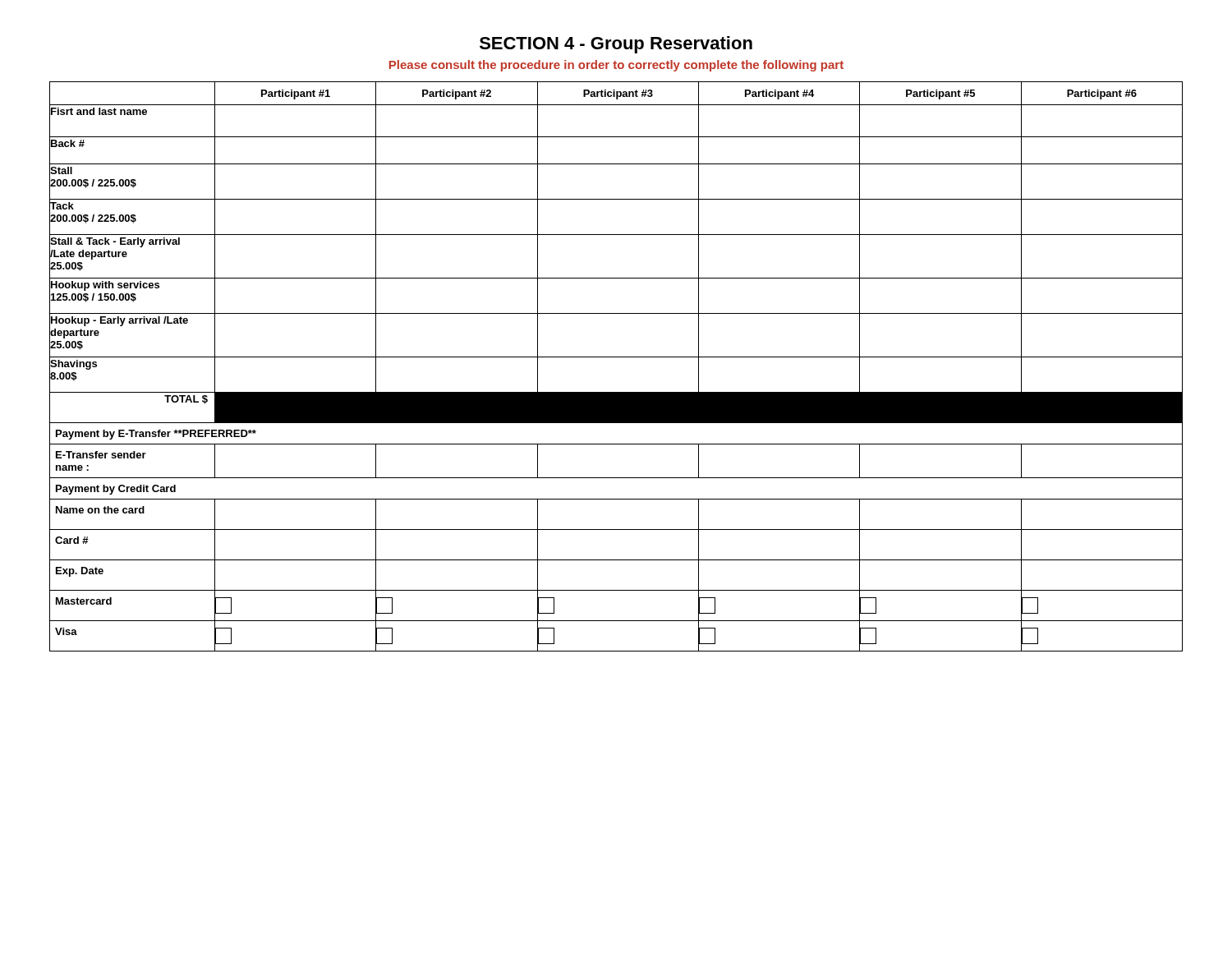Find the text starting "SECTION 4 -"

tap(616, 52)
